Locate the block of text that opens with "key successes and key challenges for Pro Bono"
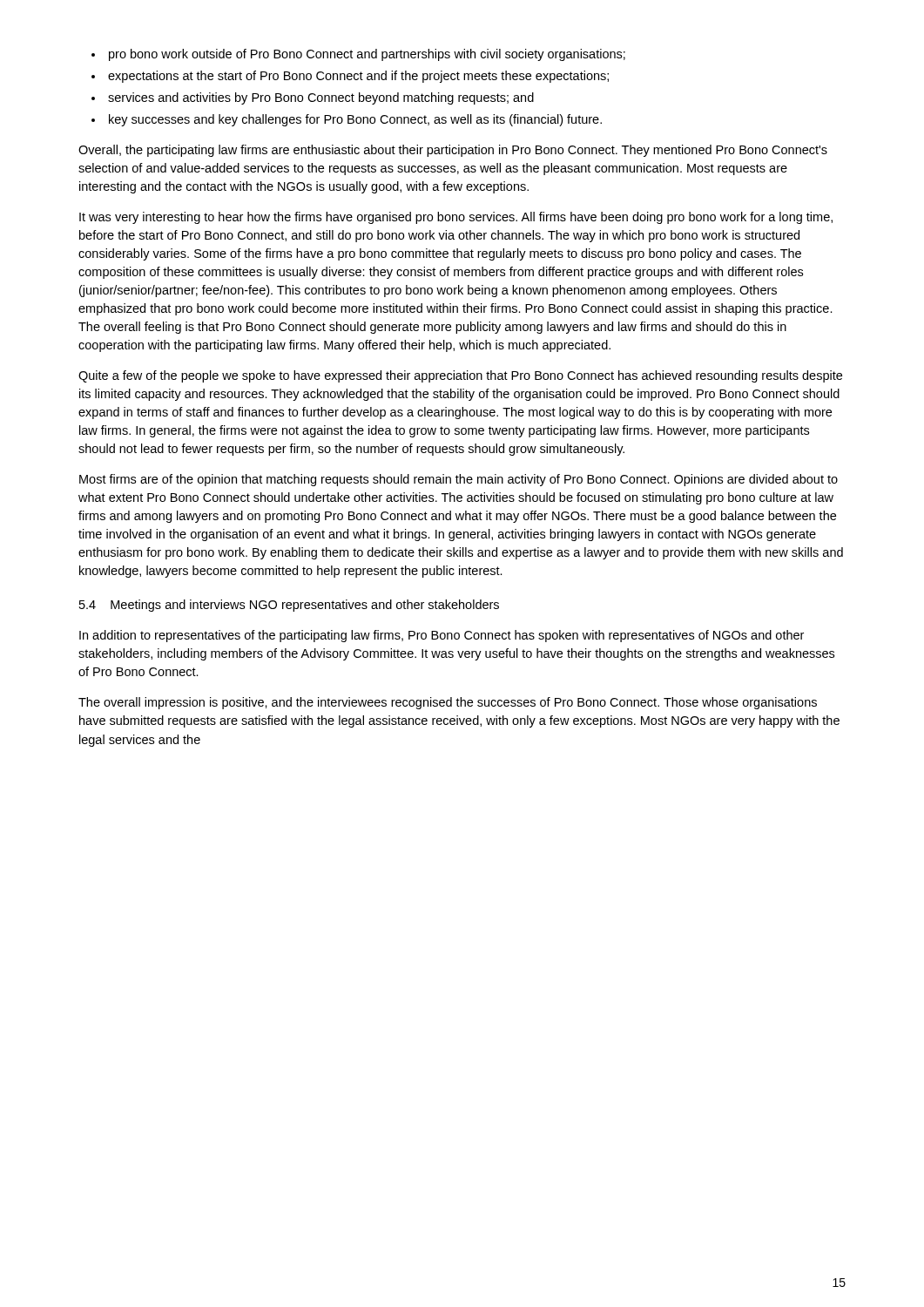This screenshot has height=1307, width=924. click(x=355, y=119)
